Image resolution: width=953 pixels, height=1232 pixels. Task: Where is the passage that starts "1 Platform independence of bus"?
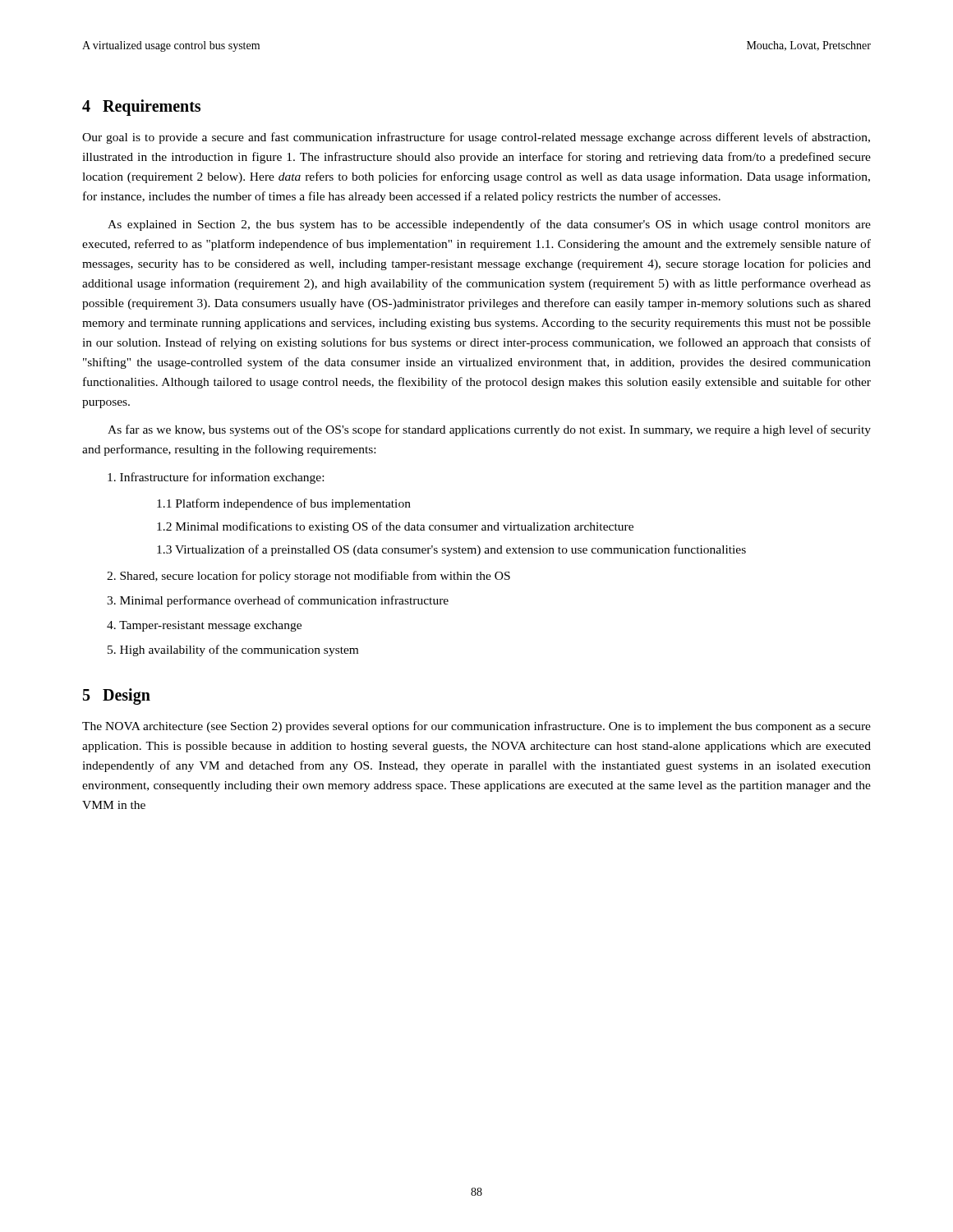[x=283, y=503]
